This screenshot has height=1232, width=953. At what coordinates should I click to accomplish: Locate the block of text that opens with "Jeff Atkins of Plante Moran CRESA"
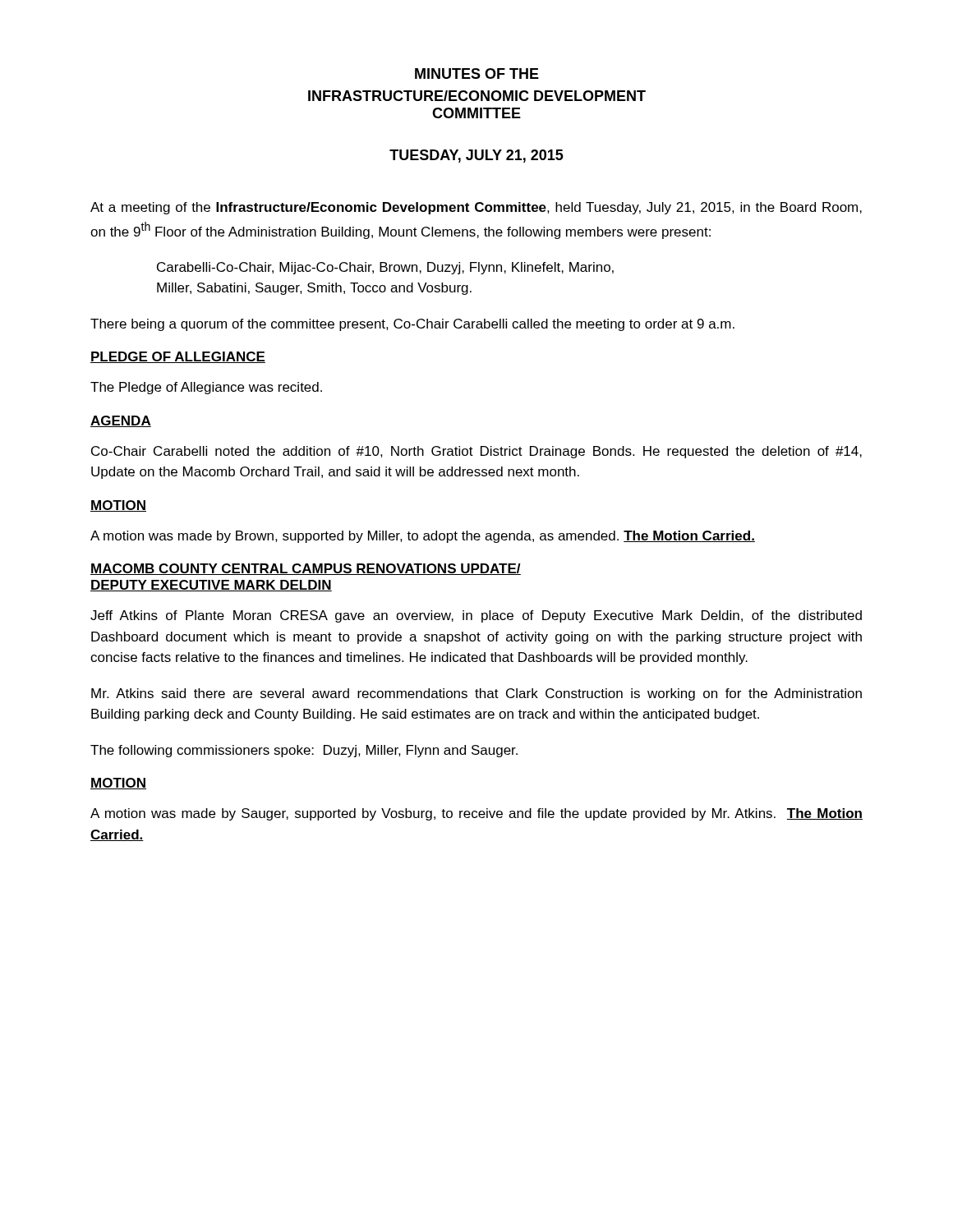coord(476,637)
